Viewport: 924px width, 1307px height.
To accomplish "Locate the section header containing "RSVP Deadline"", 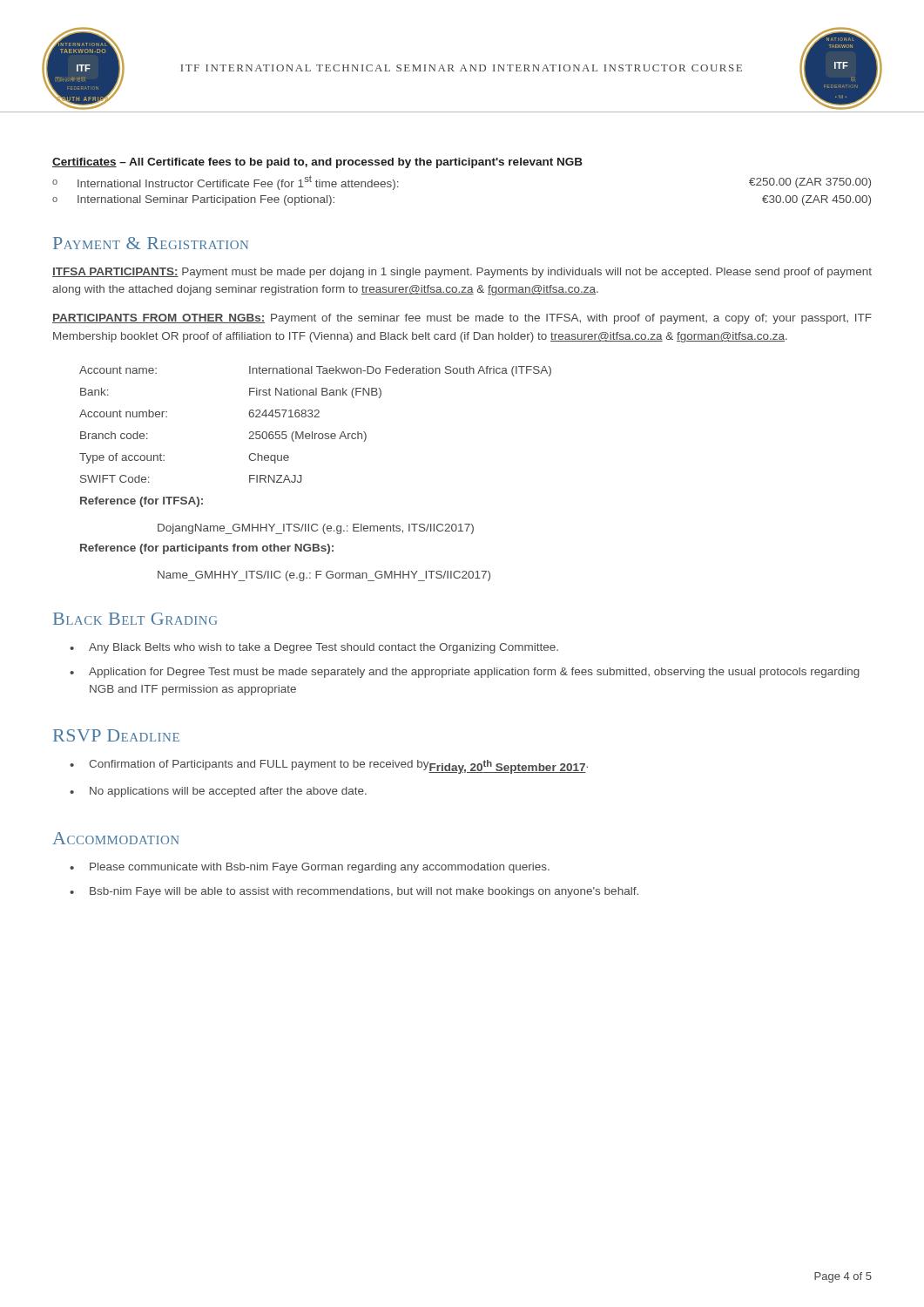I will 116,735.
